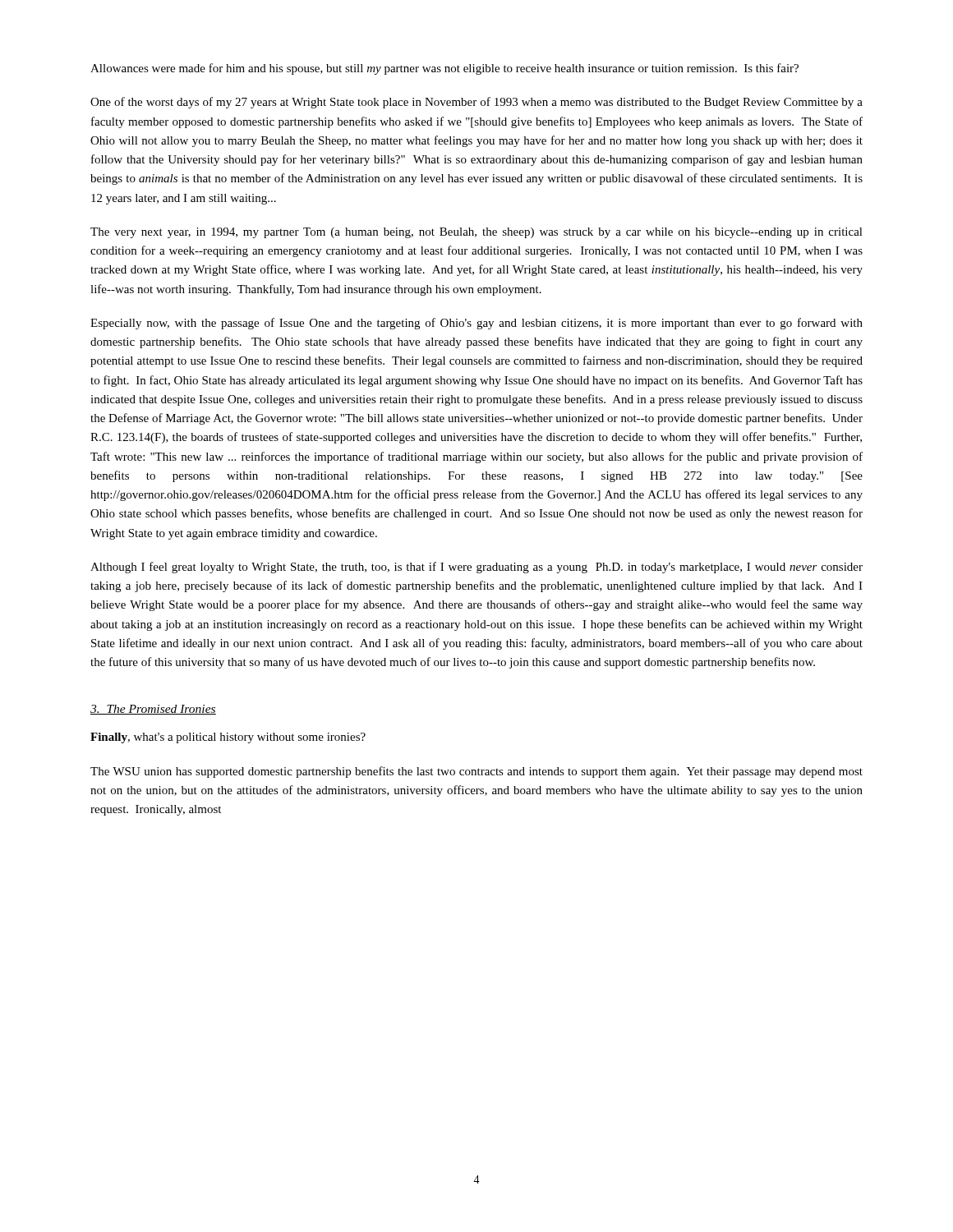
Task: Find the text block that says "Allowances were made for him"
Action: coord(445,68)
